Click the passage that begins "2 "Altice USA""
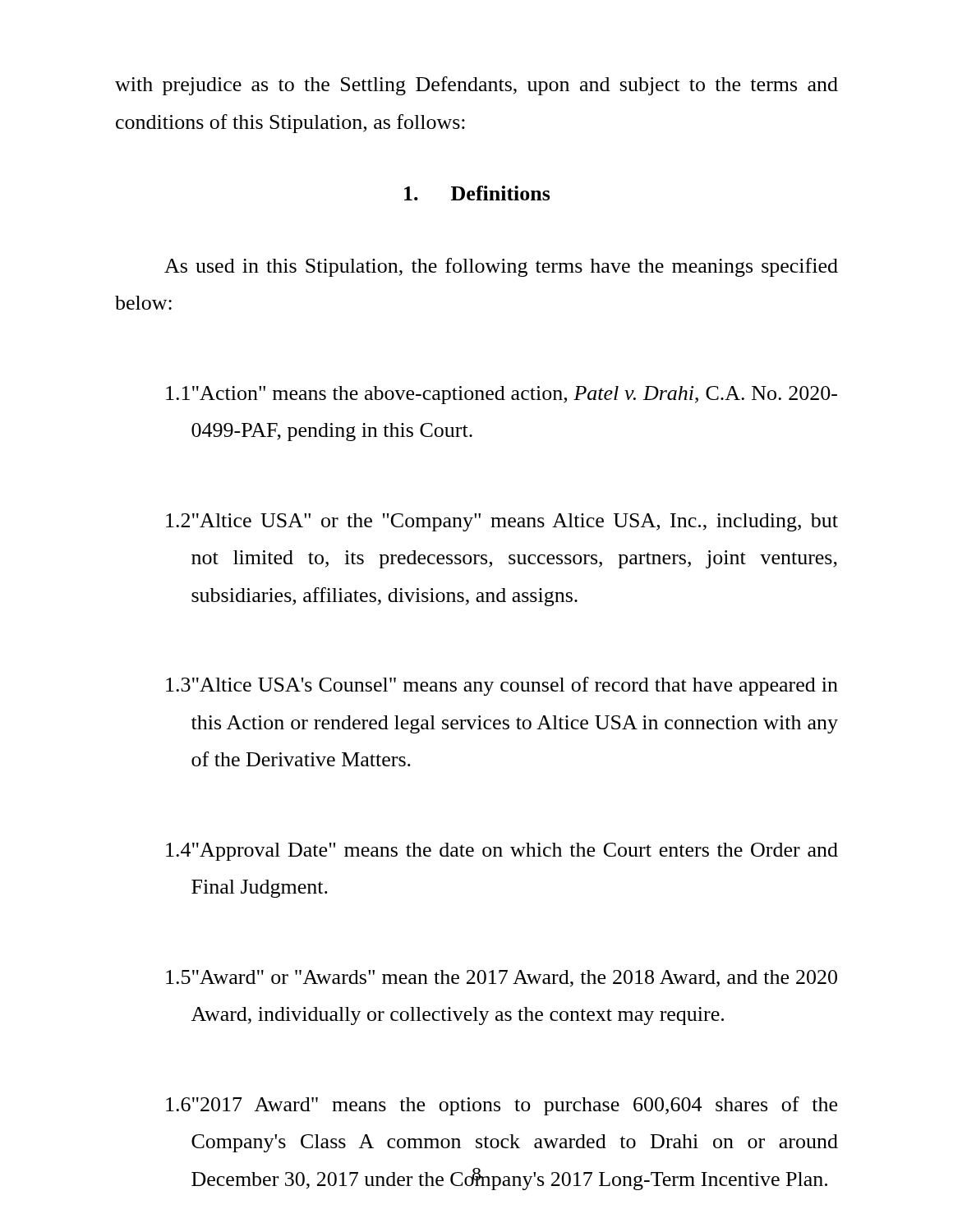953x1232 pixels. [x=476, y=557]
